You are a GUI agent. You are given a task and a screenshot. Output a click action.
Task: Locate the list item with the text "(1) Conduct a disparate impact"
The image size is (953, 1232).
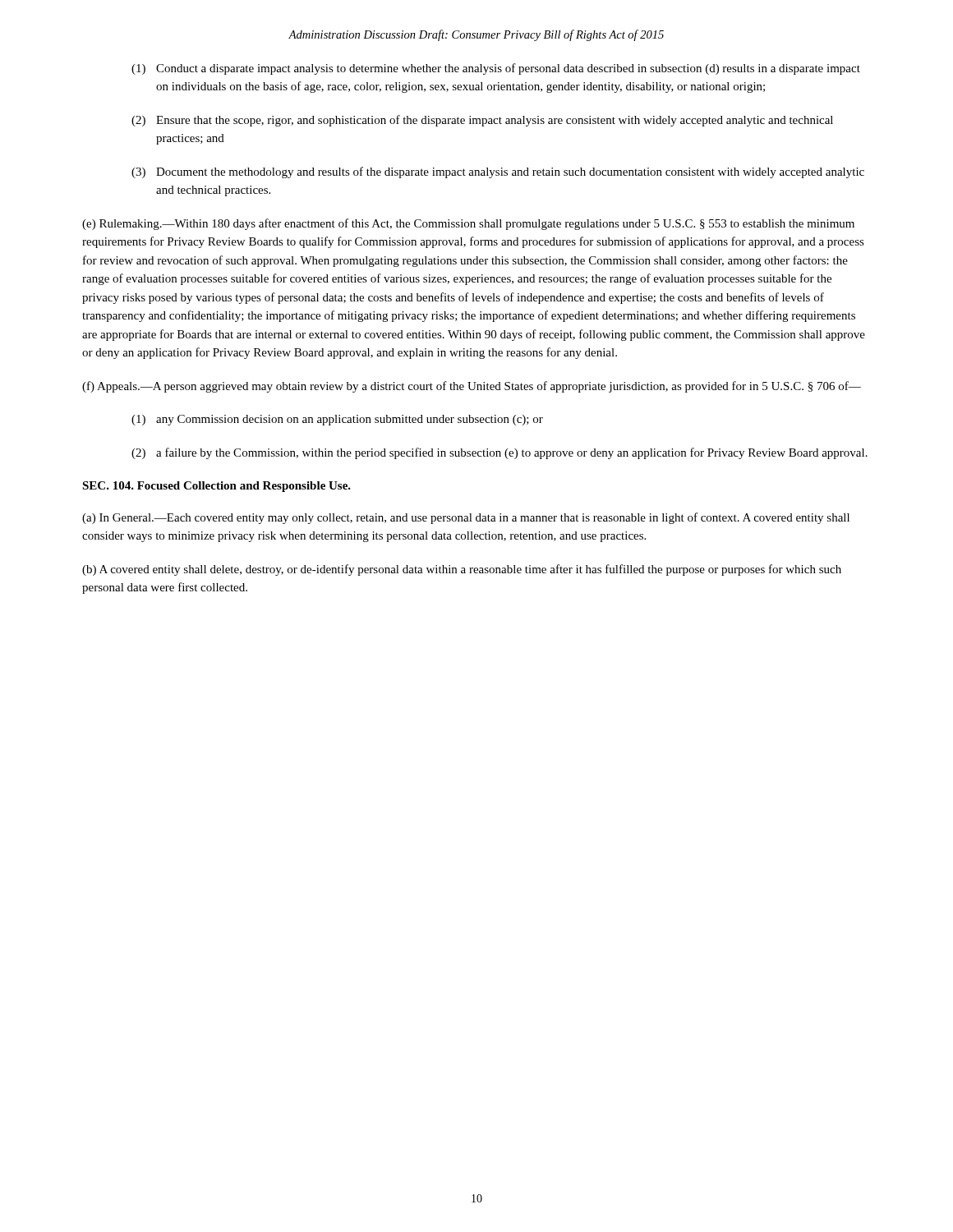pyautogui.click(x=501, y=77)
